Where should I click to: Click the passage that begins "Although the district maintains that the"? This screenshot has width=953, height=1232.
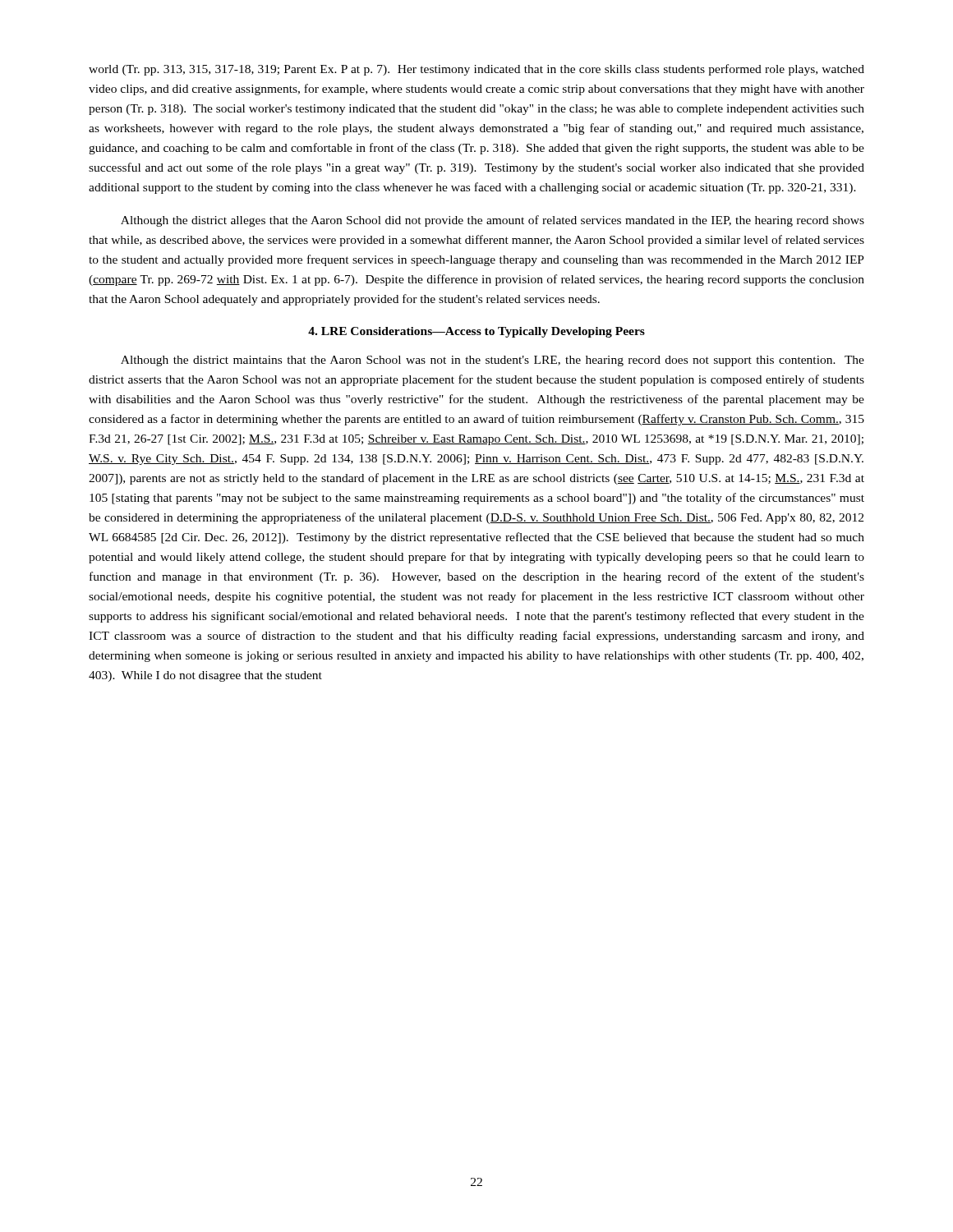476,517
